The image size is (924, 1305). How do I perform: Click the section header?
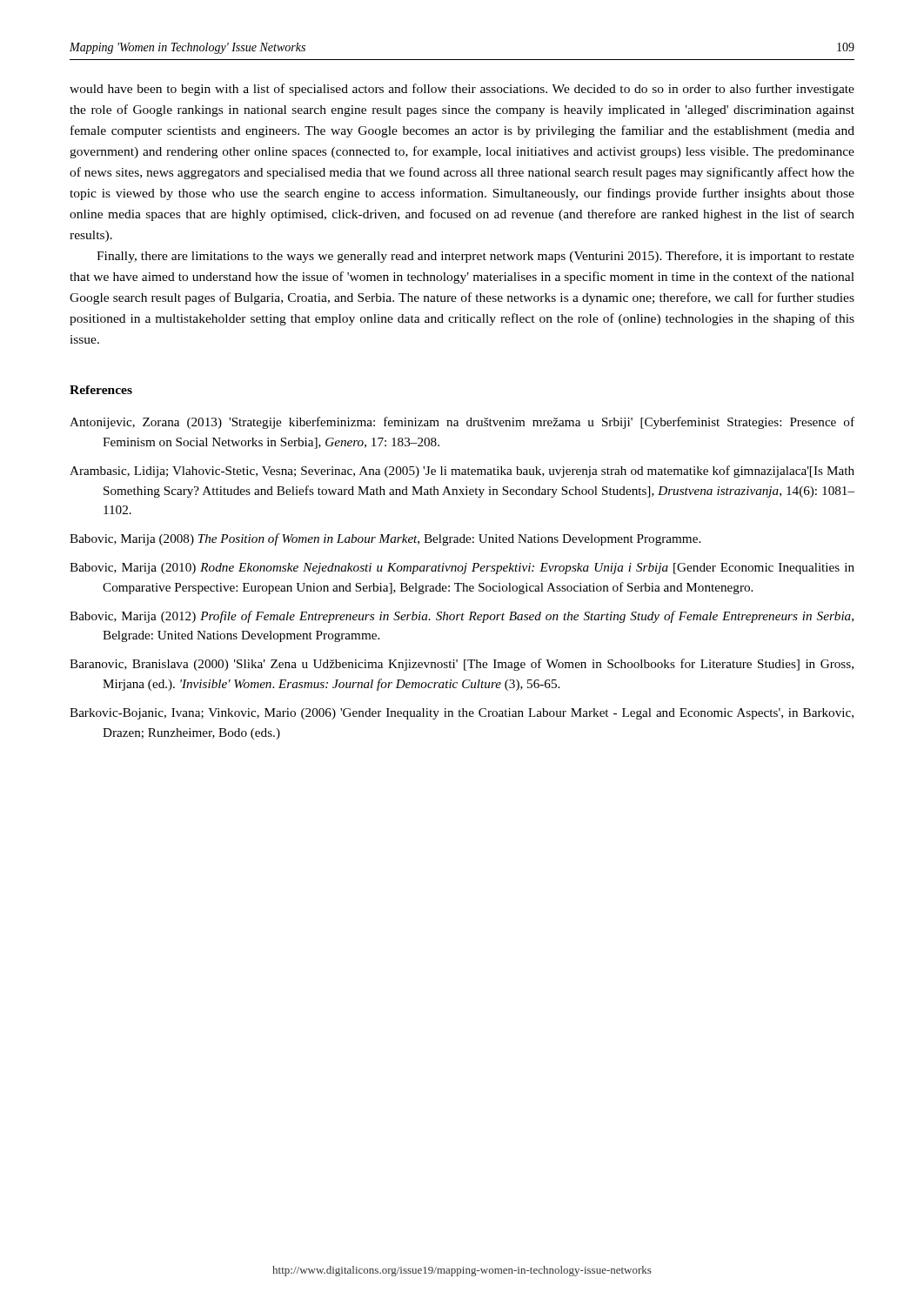coord(101,389)
